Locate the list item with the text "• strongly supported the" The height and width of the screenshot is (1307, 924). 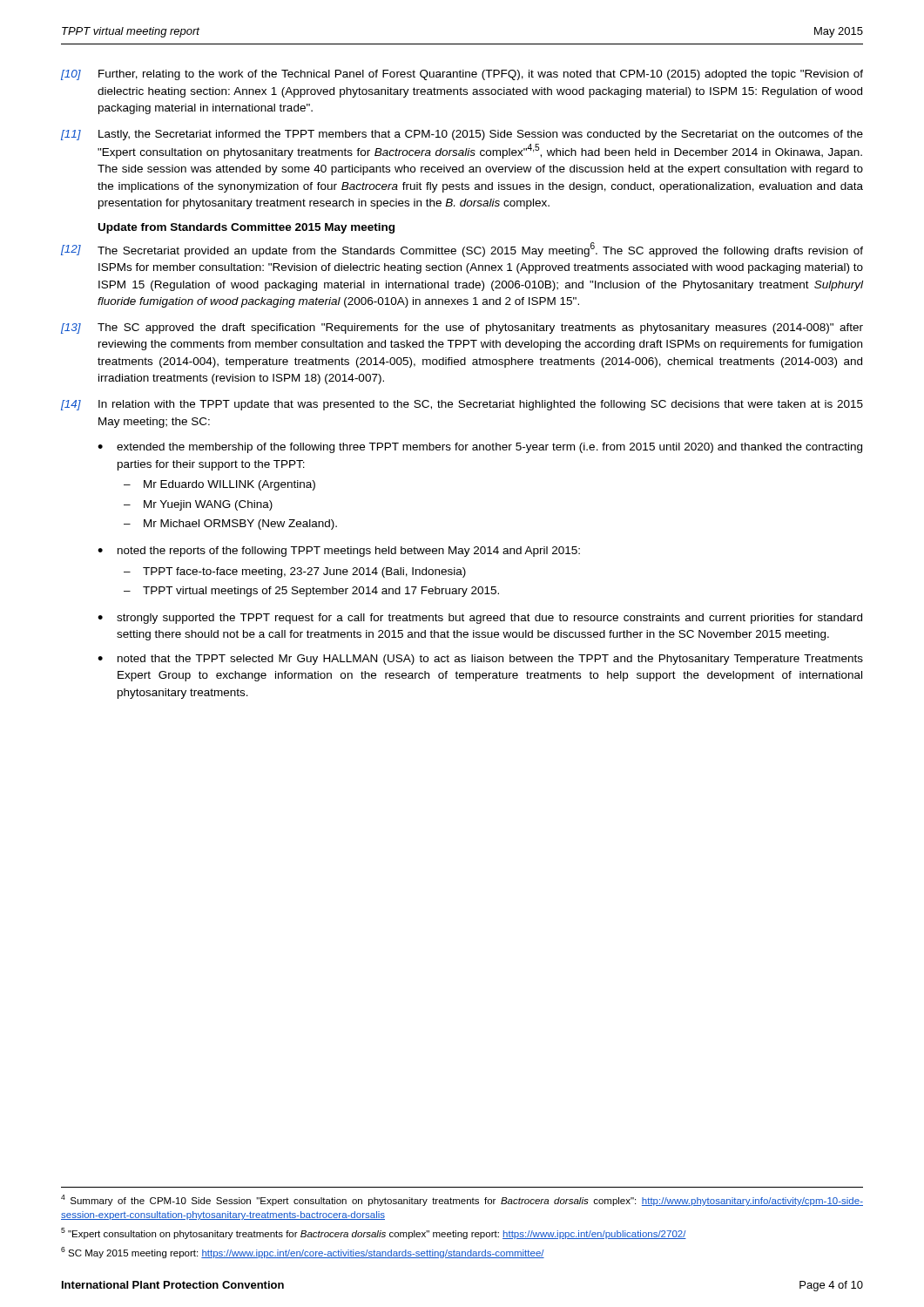pyautogui.click(x=480, y=626)
